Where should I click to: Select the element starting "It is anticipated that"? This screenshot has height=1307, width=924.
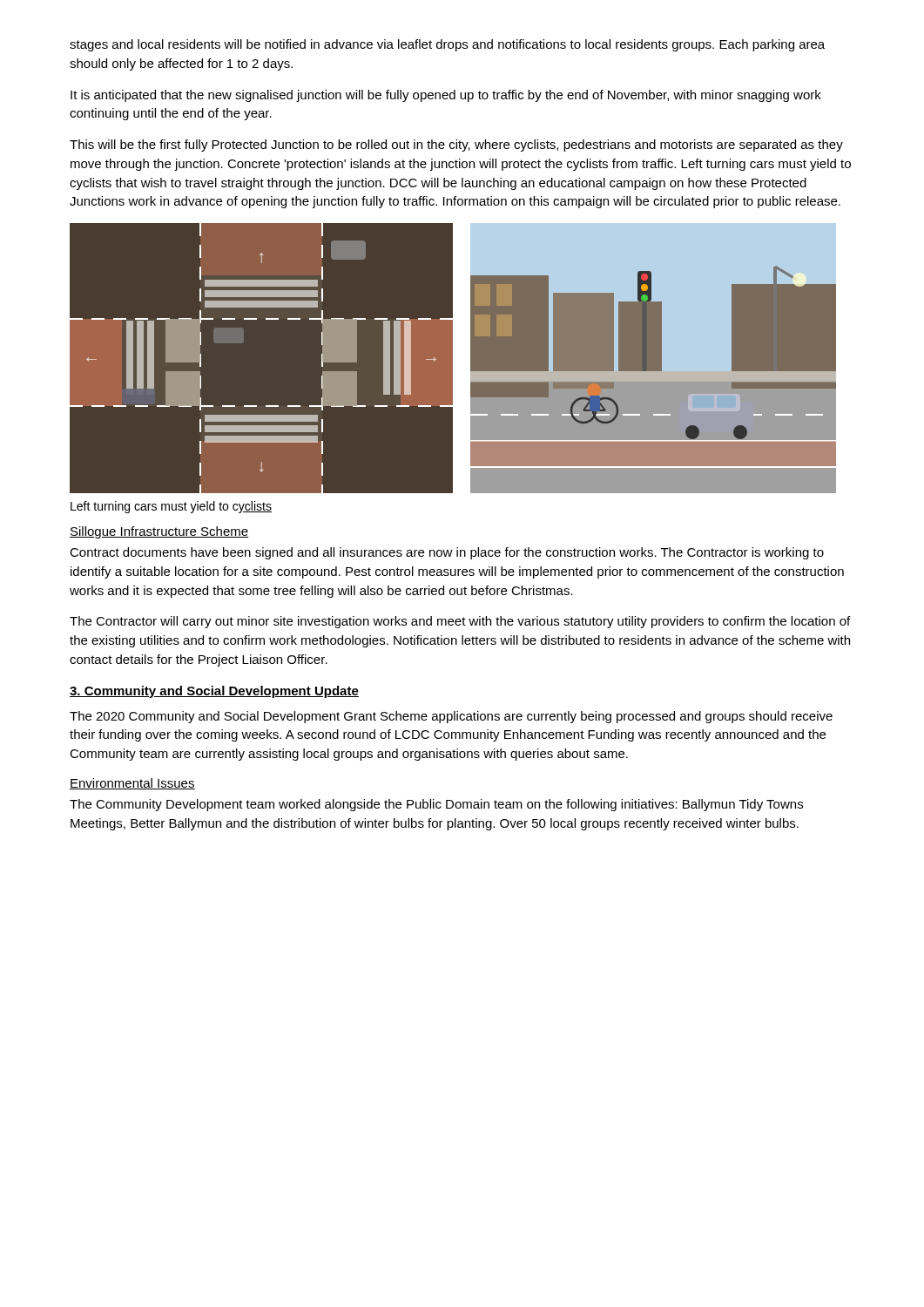[x=445, y=104]
